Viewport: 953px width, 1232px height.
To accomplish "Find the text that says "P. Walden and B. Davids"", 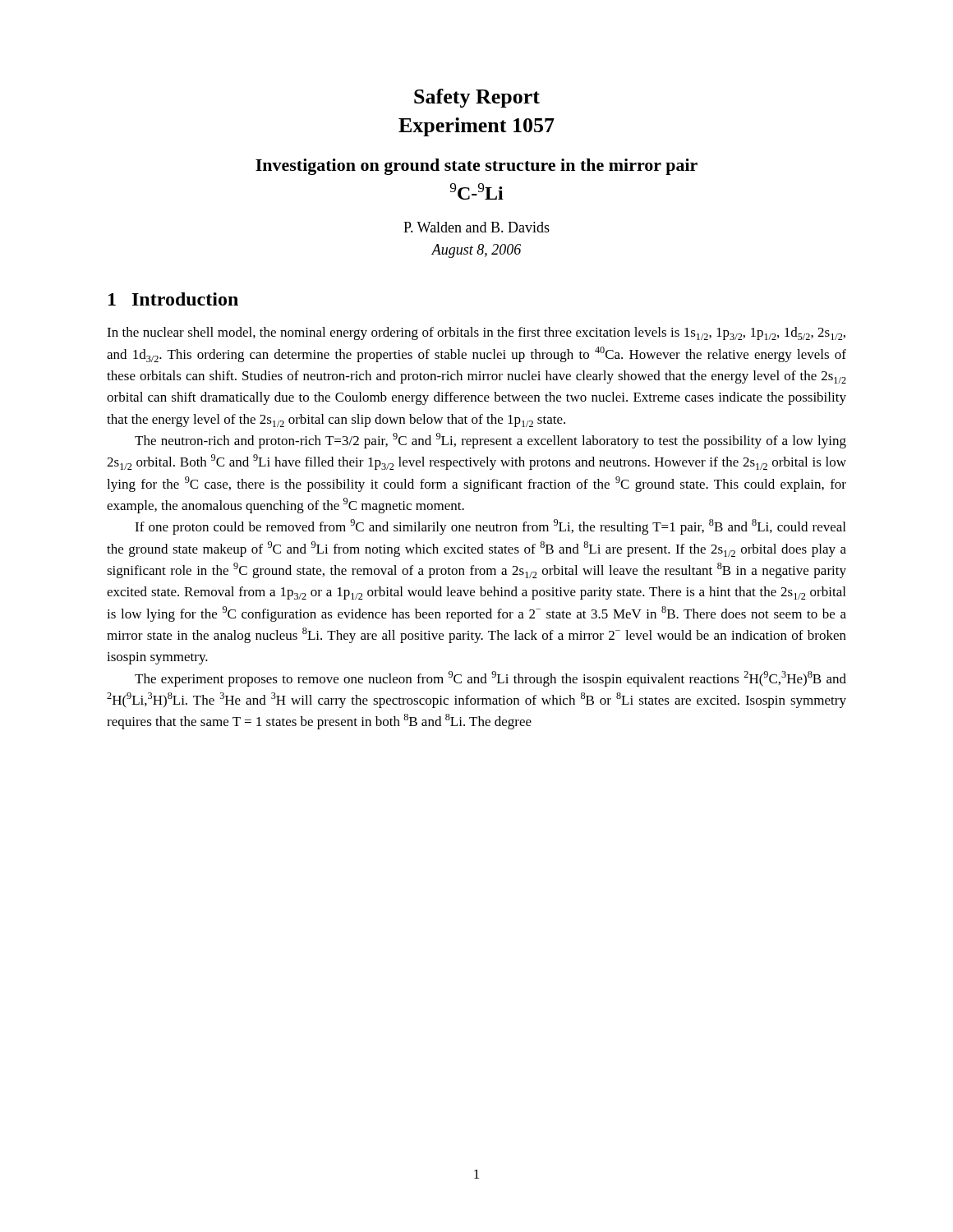I will click(x=476, y=228).
